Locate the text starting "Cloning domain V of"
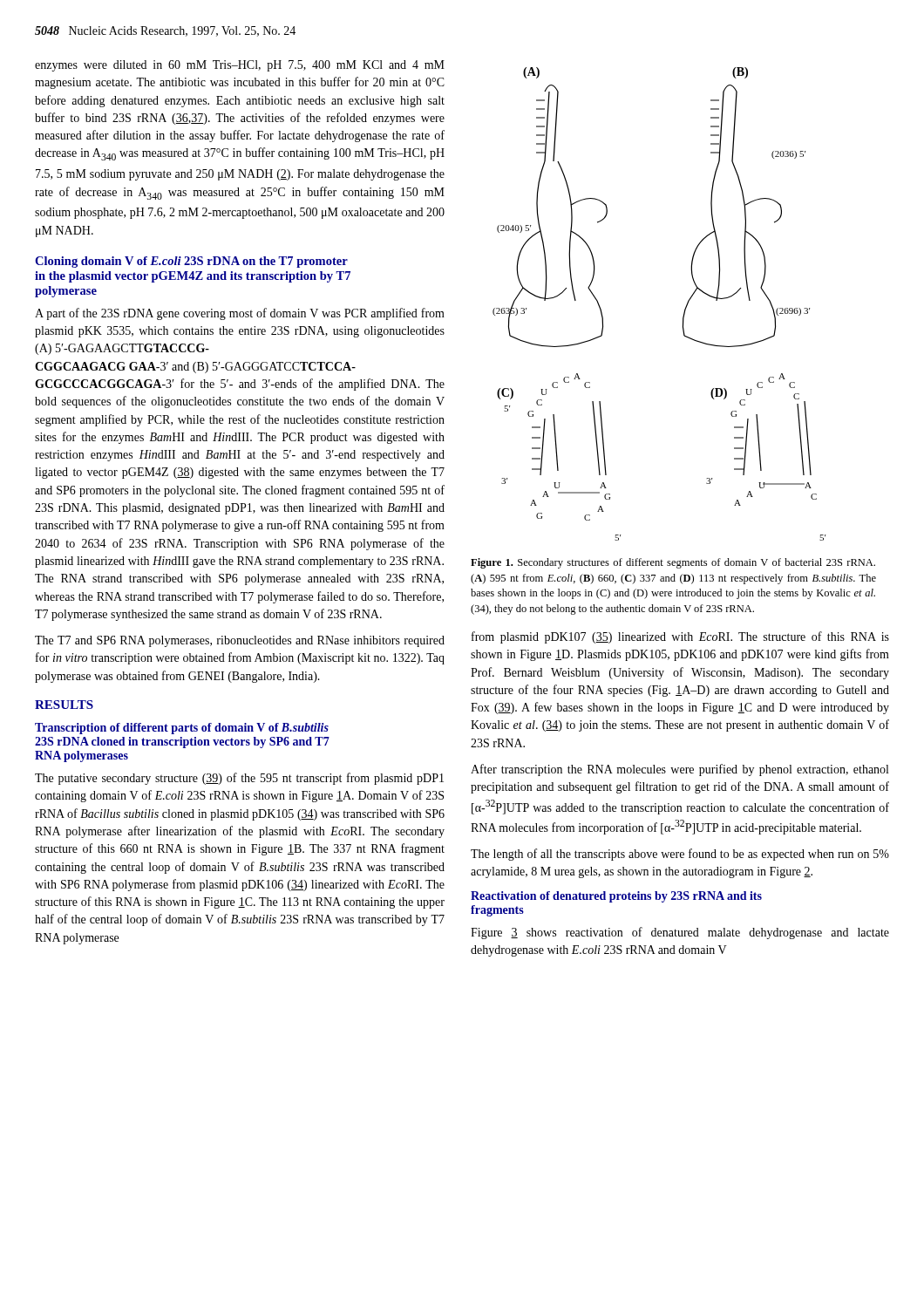Screen dimensions: 1308x924 [x=193, y=275]
